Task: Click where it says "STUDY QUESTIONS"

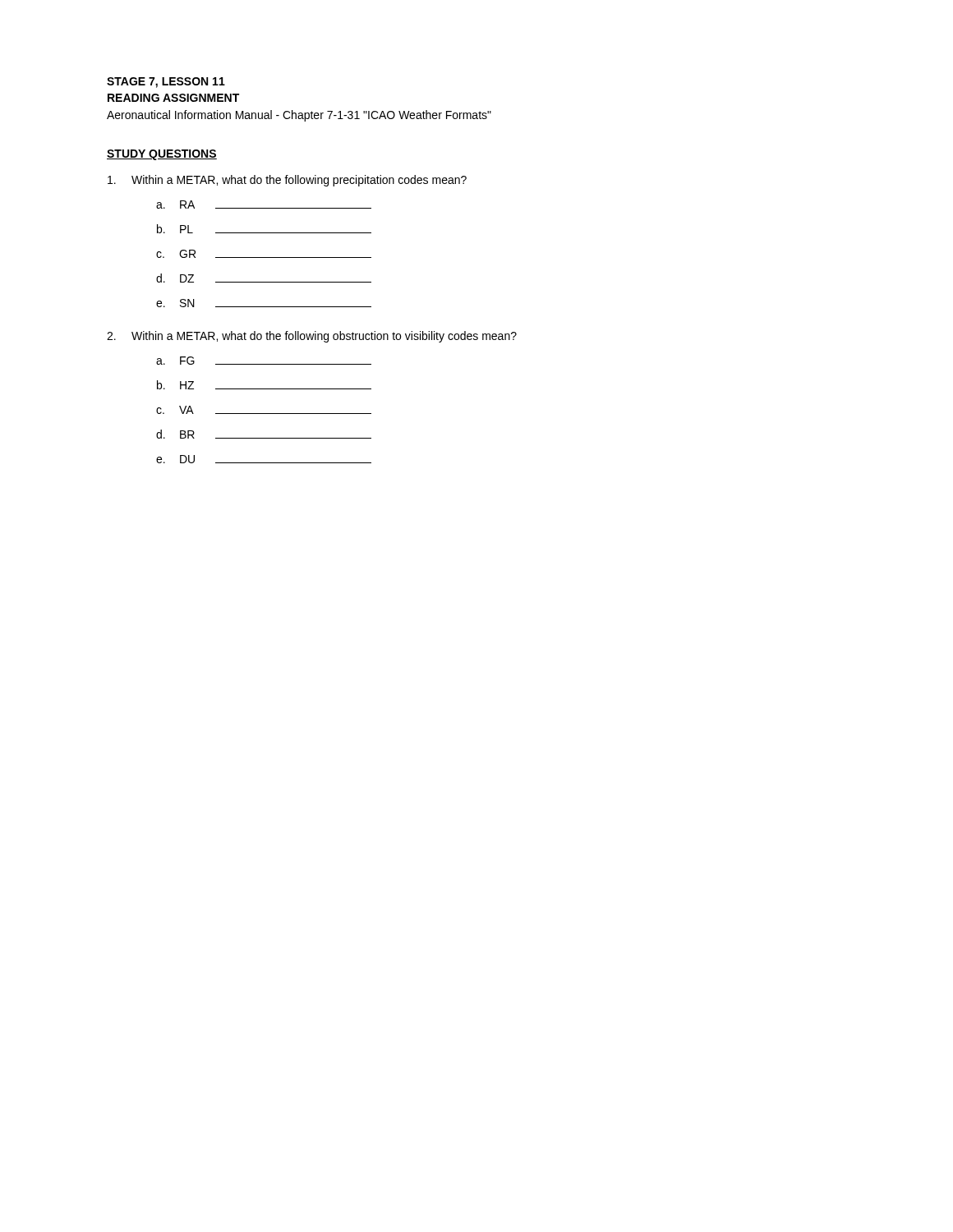Action: (x=162, y=153)
